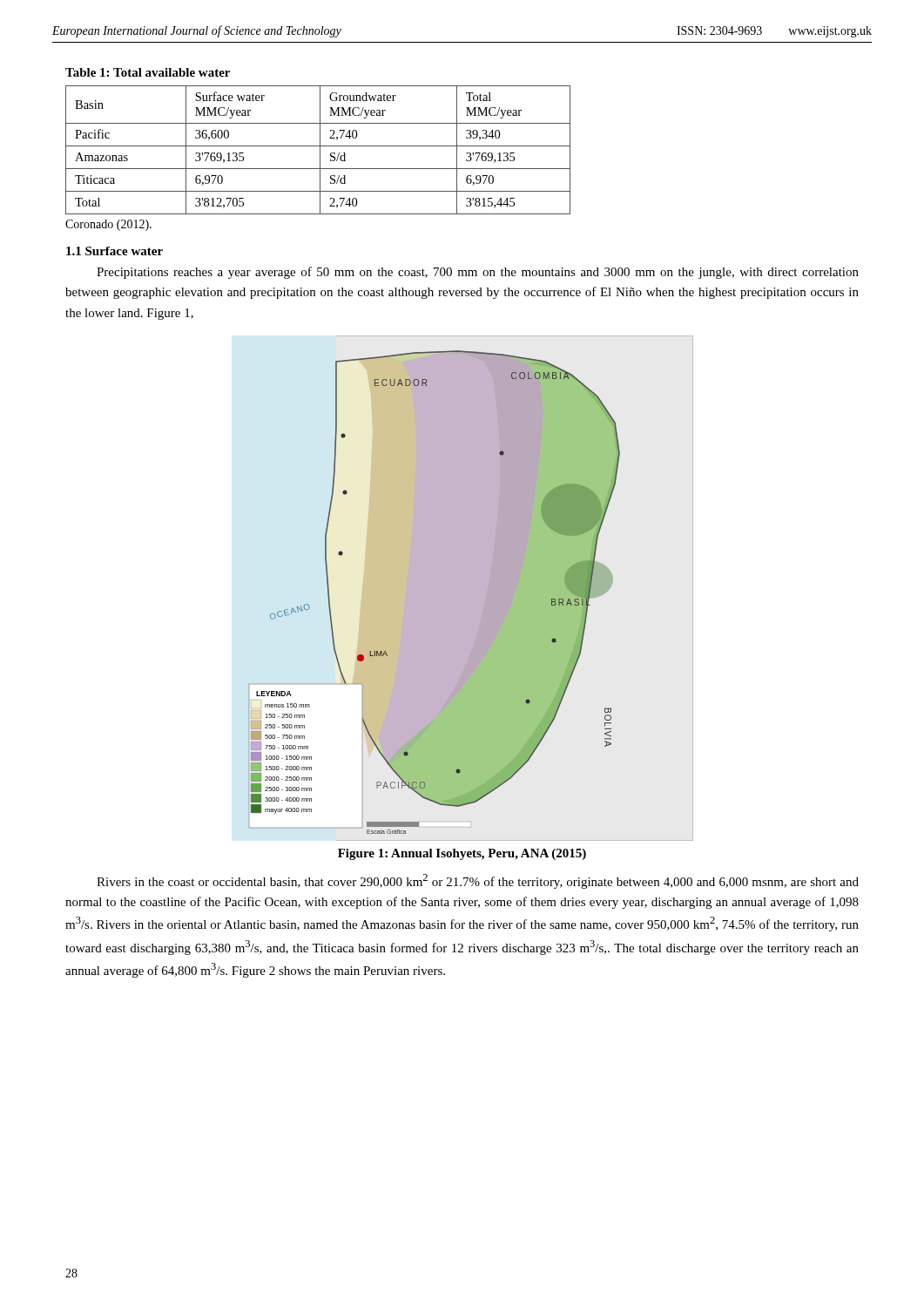Image resolution: width=924 pixels, height=1307 pixels.
Task: Find the element starting "Coronado (2012)."
Action: 109,224
